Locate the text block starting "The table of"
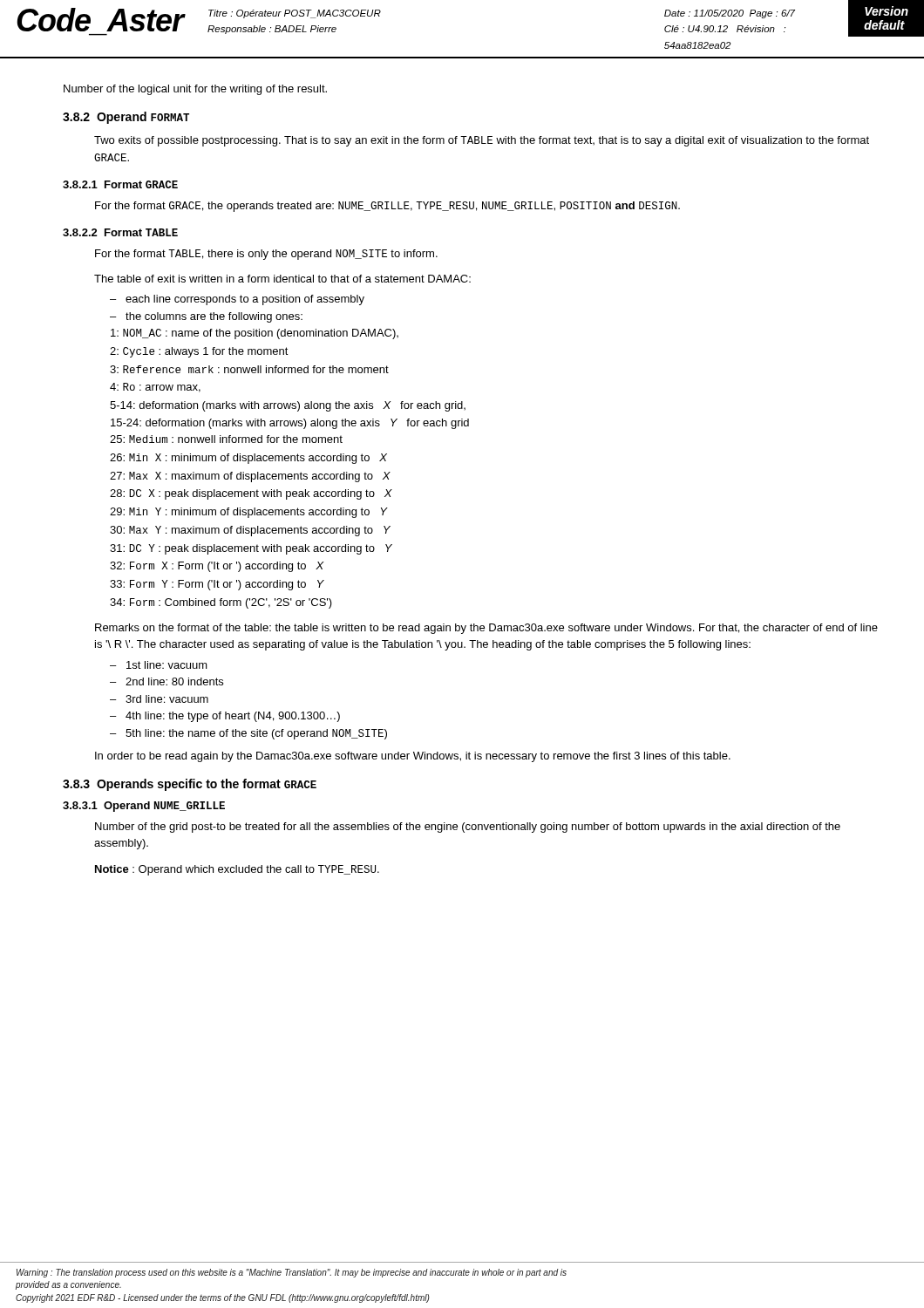This screenshot has height=1308, width=924. (x=283, y=278)
